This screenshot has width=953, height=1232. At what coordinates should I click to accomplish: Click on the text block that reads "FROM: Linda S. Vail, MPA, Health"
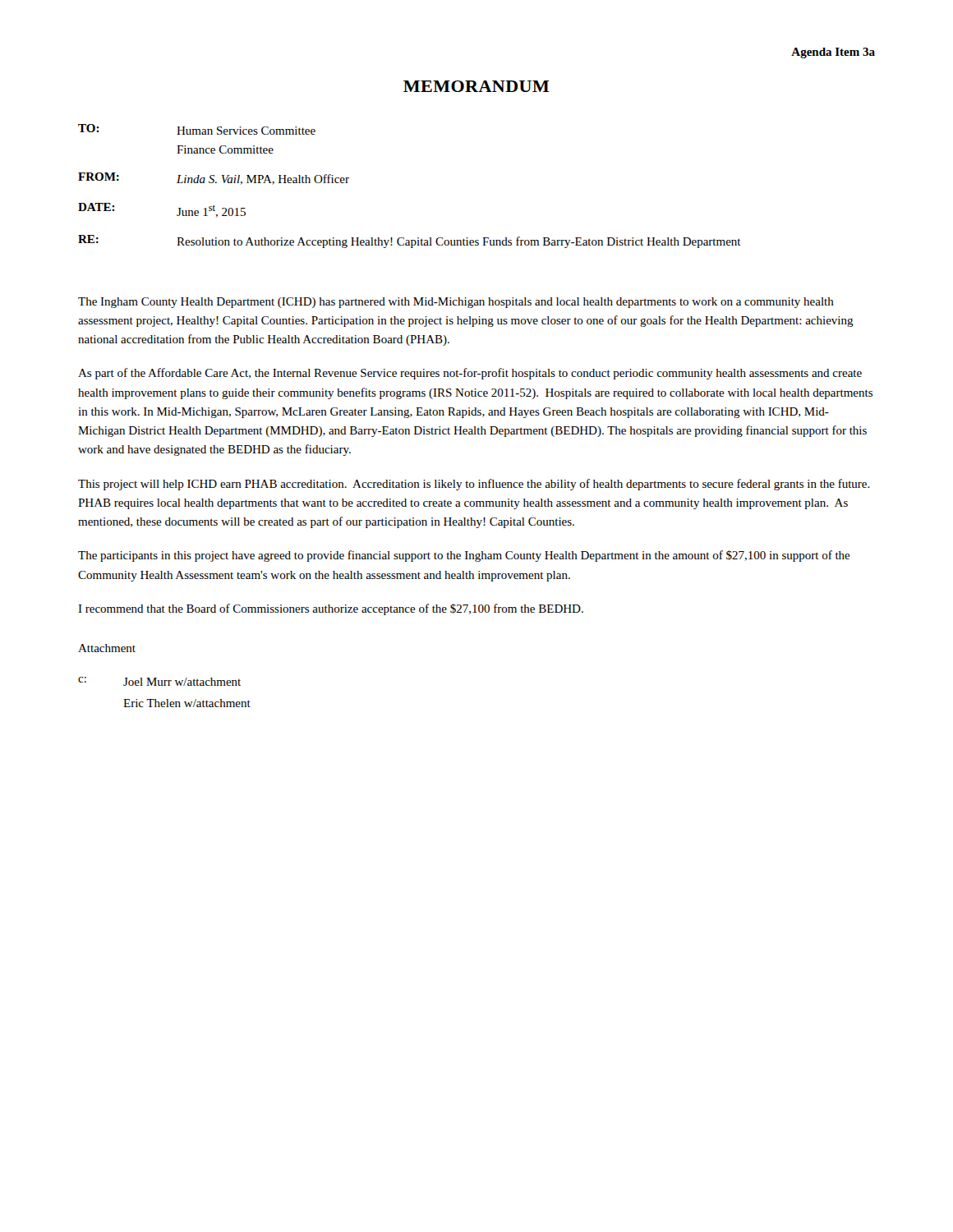tap(214, 179)
